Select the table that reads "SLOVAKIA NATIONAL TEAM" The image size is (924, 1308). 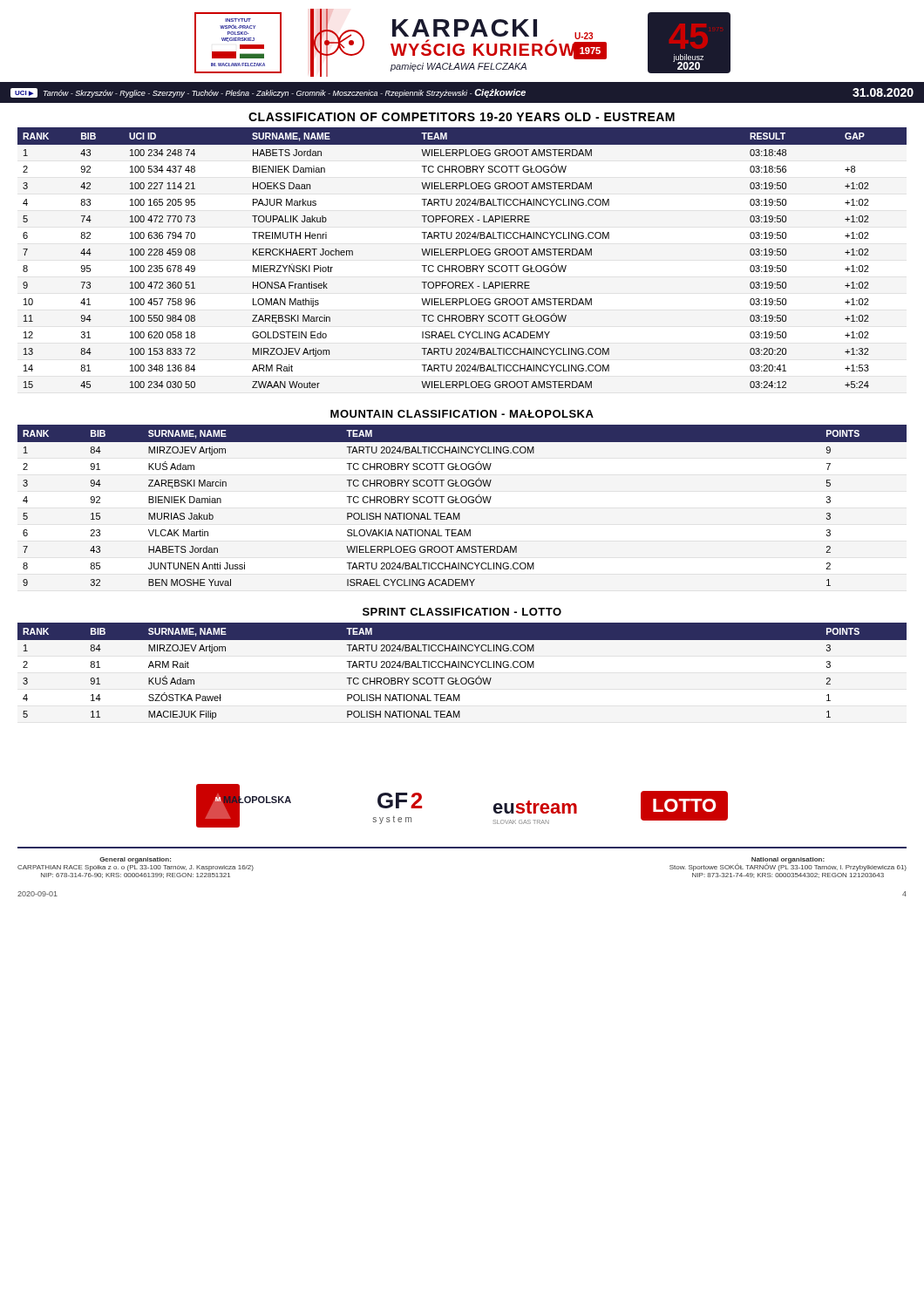coord(462,508)
